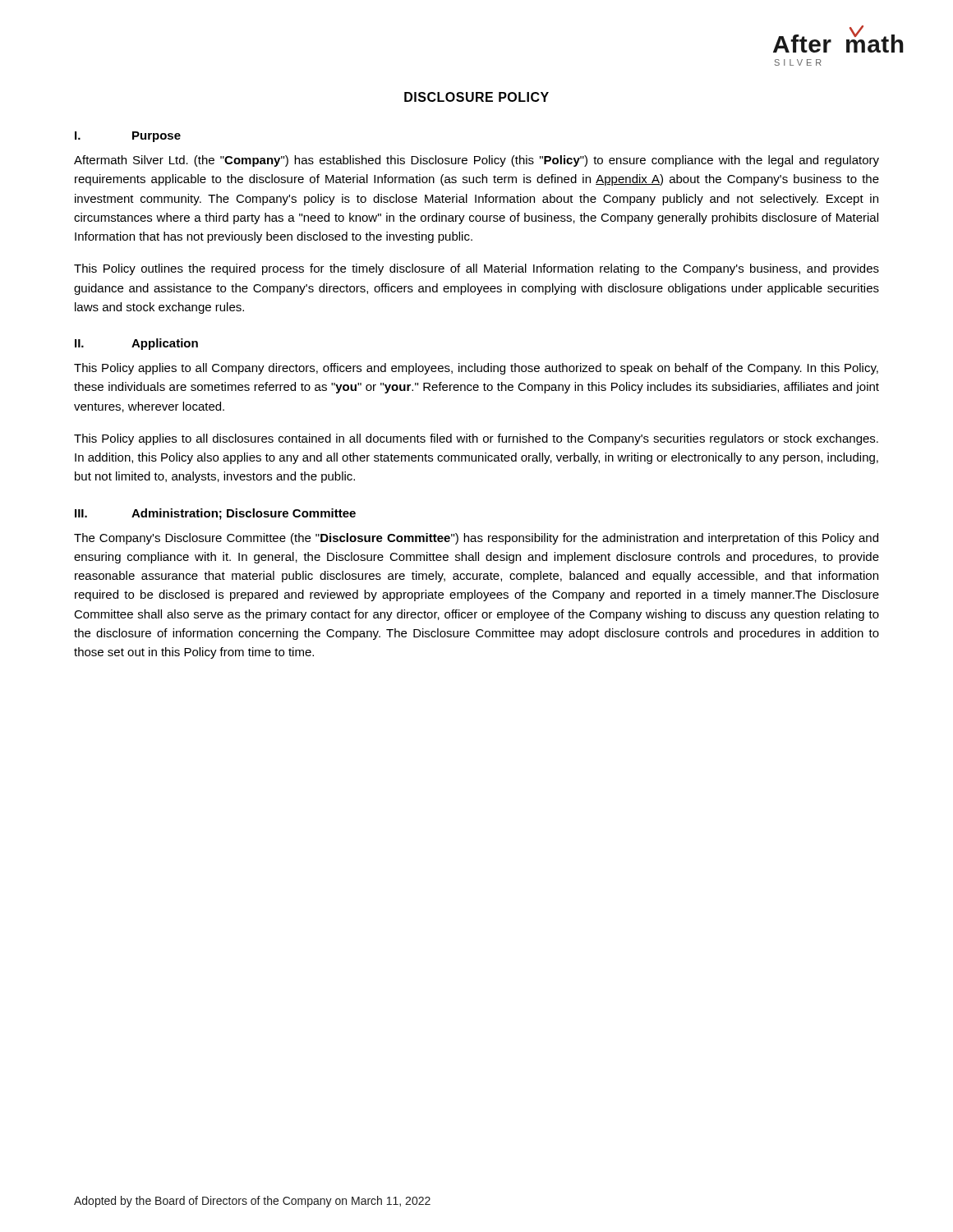Image resolution: width=953 pixels, height=1232 pixels.
Task: Find "DISCLOSURE POLICY" on this page
Action: 476,97
